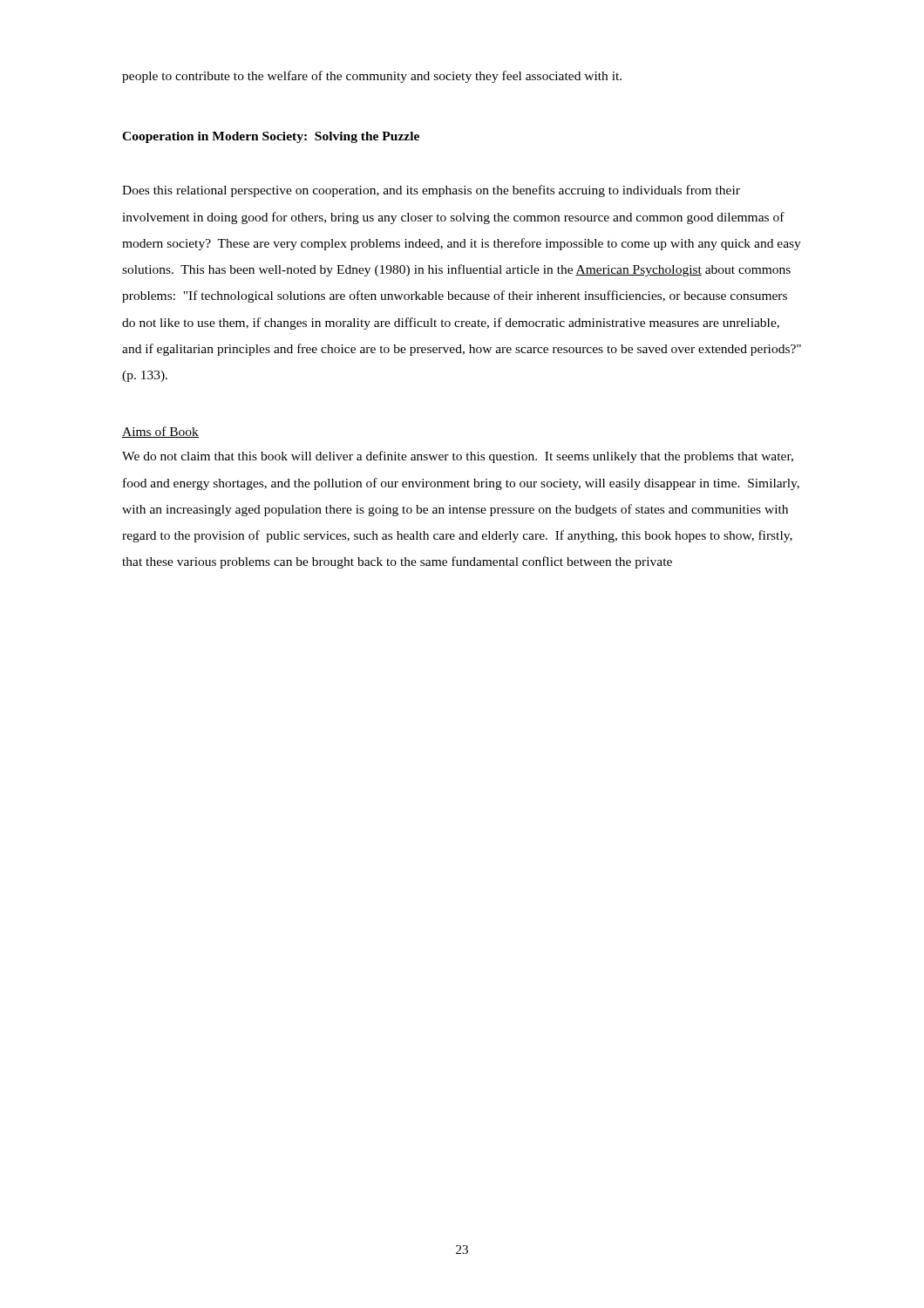924x1308 pixels.
Task: Locate the text block that says "Does this relational perspective on cooperation, and"
Action: (x=462, y=282)
